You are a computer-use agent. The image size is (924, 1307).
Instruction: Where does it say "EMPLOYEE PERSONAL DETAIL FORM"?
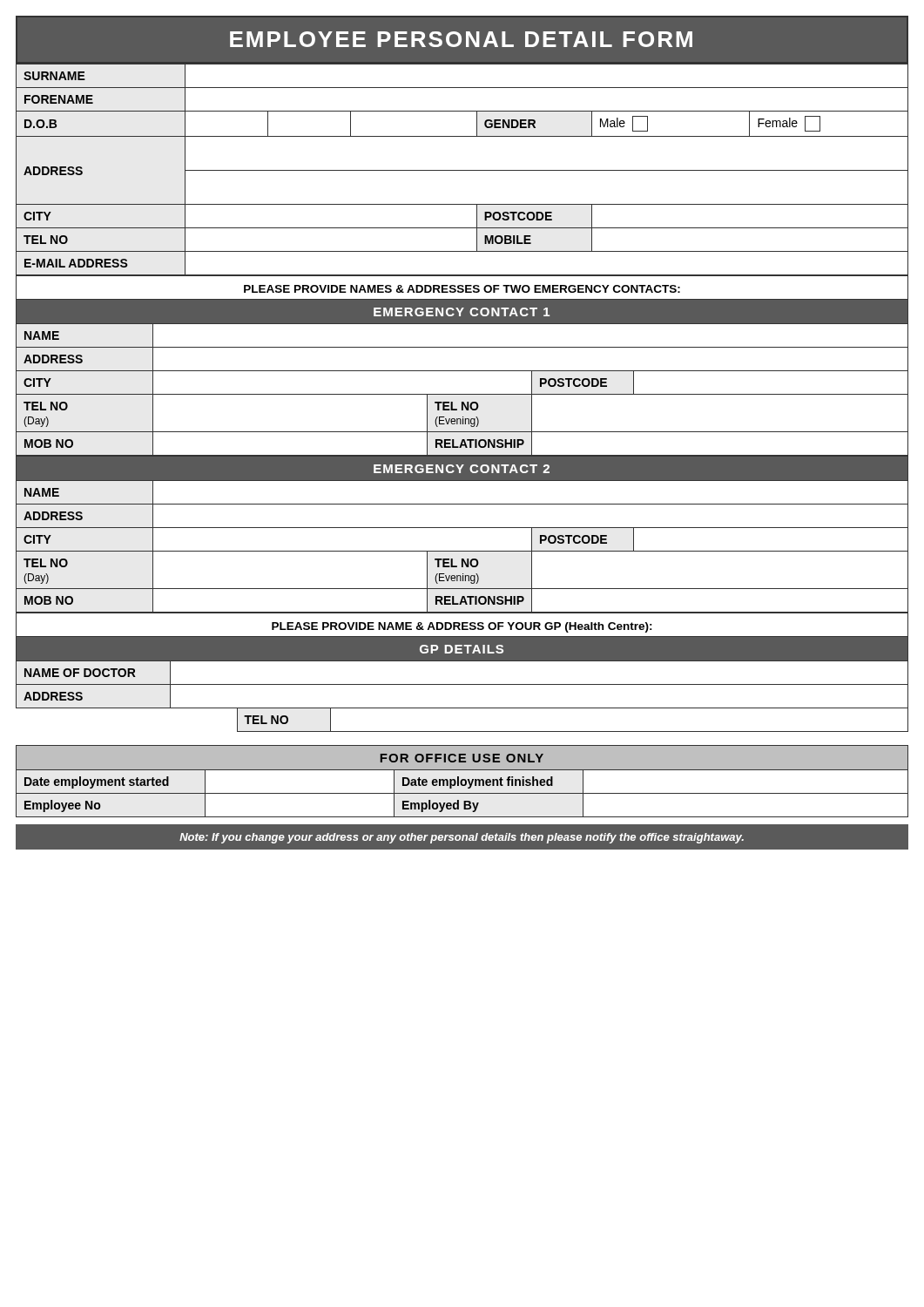[462, 39]
